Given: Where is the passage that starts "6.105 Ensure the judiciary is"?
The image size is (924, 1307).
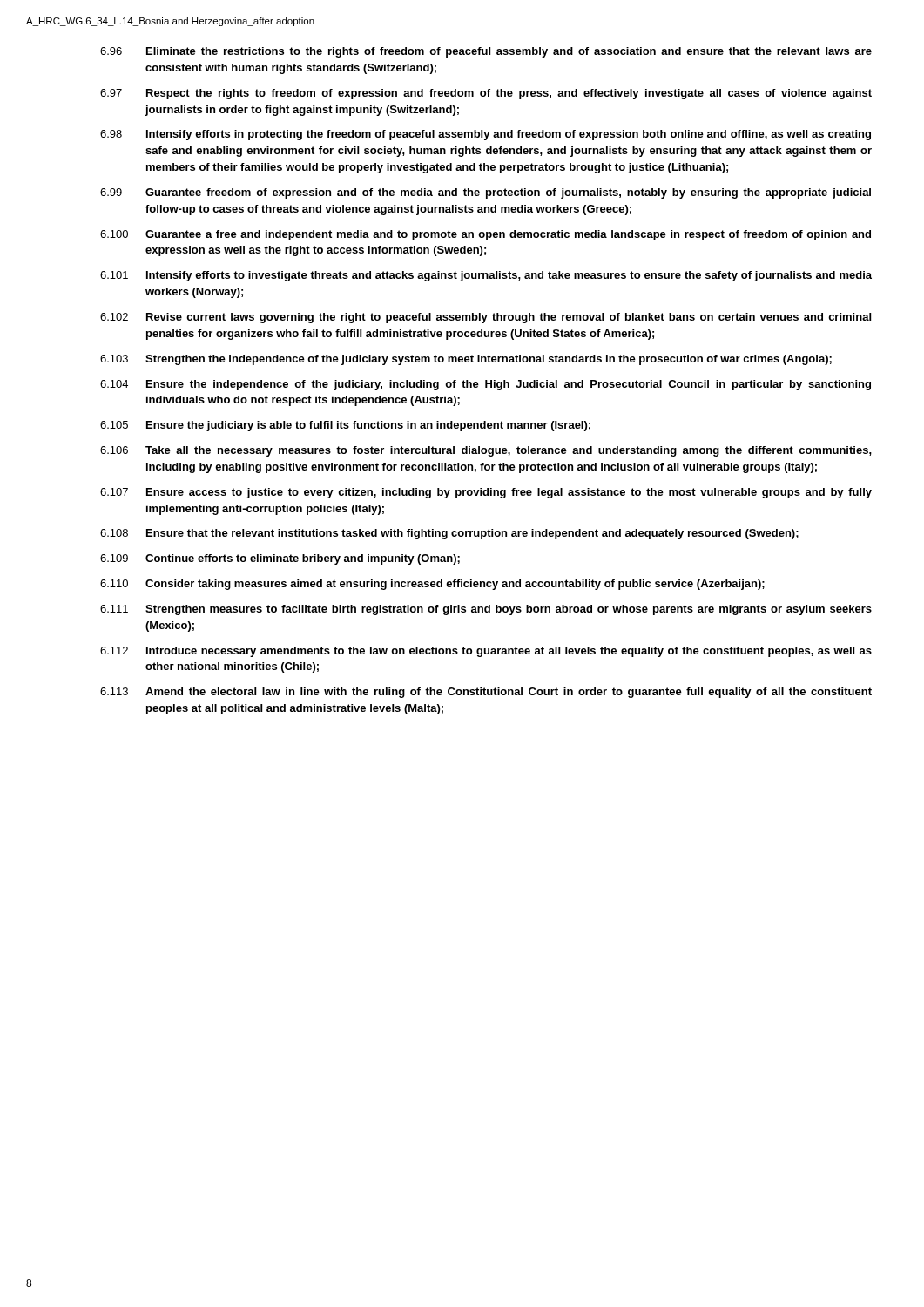Looking at the screenshot, I should pos(486,426).
